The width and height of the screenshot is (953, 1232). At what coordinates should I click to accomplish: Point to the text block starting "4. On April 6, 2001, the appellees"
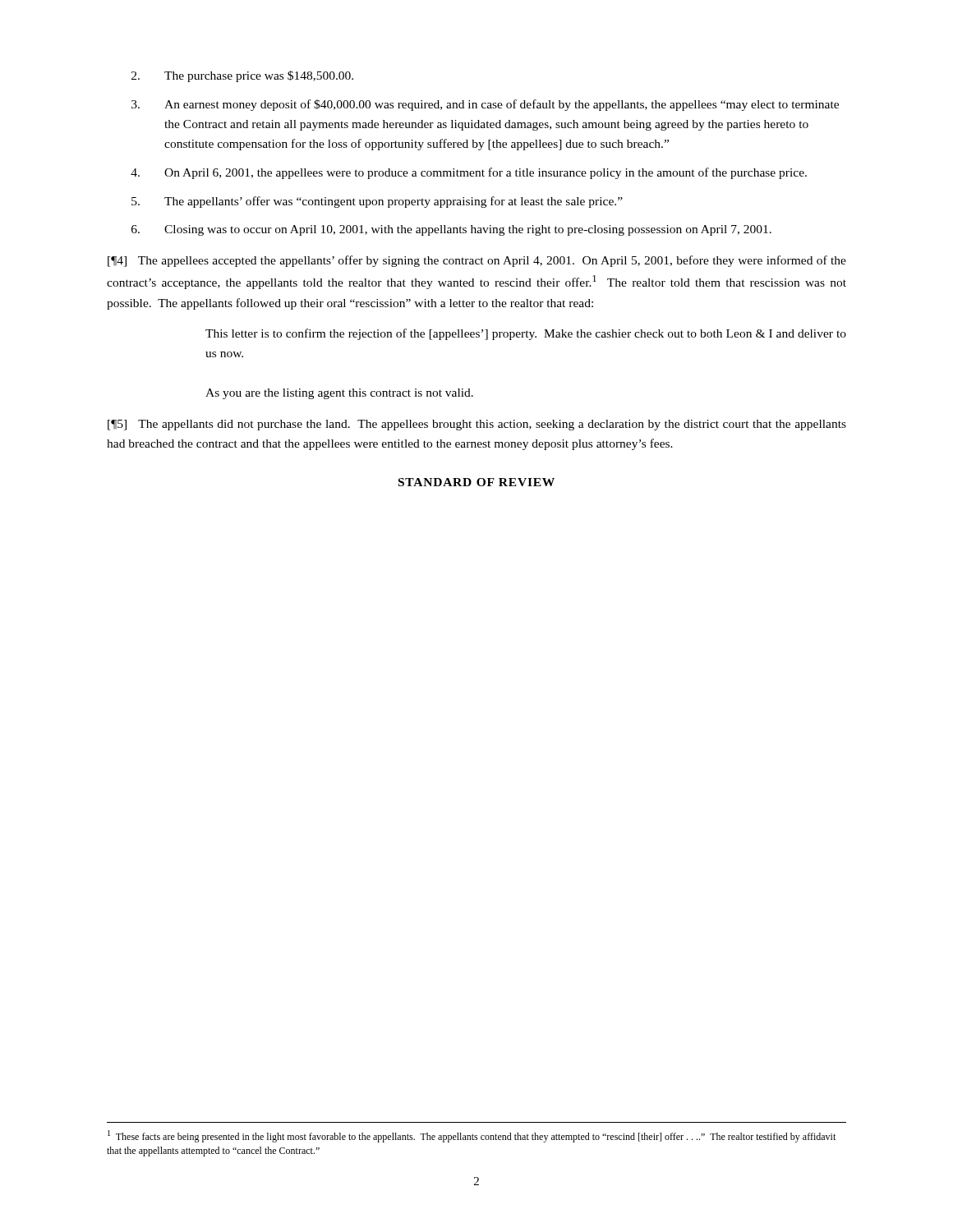[x=457, y=172]
